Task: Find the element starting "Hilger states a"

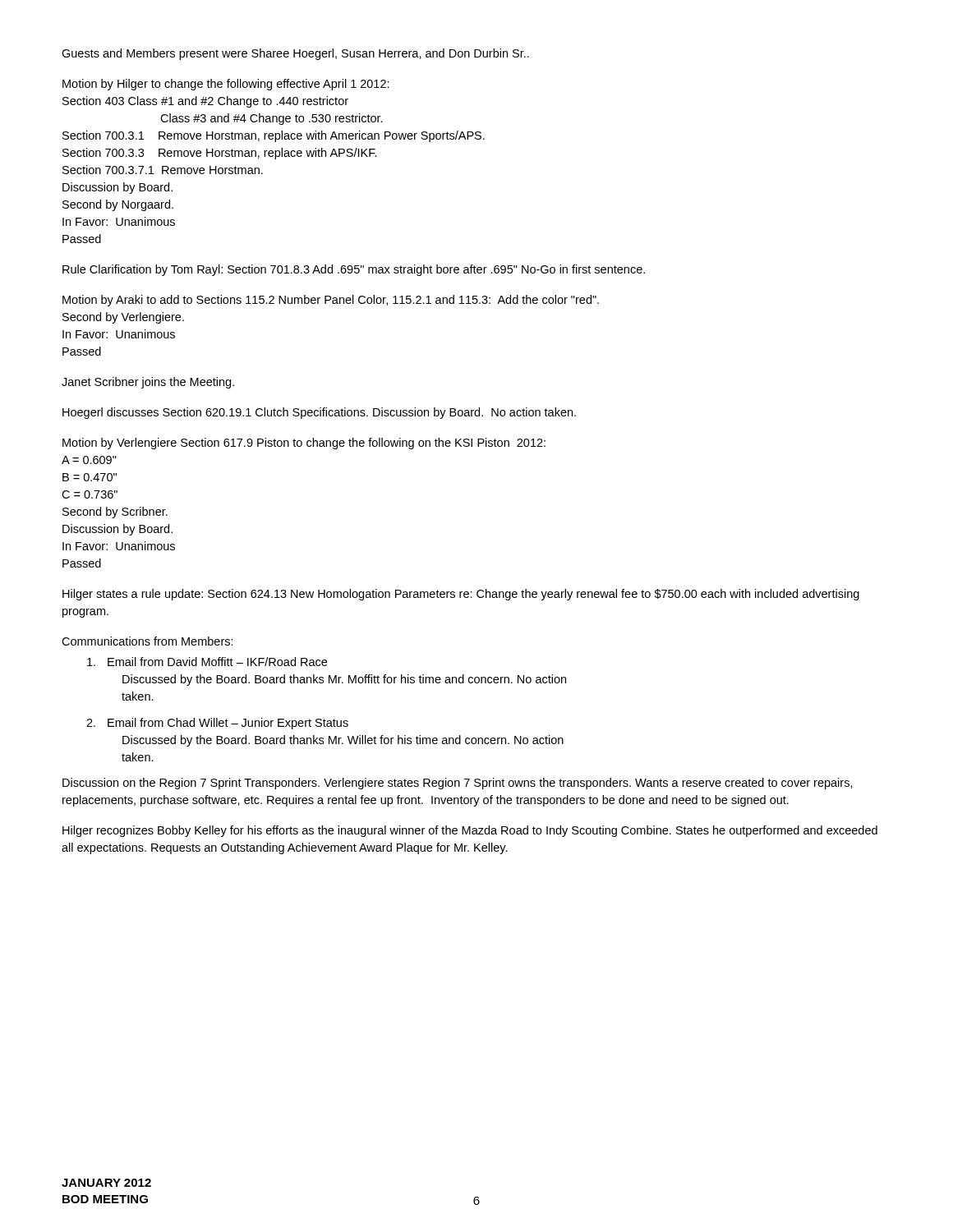Action: pyautogui.click(x=461, y=603)
